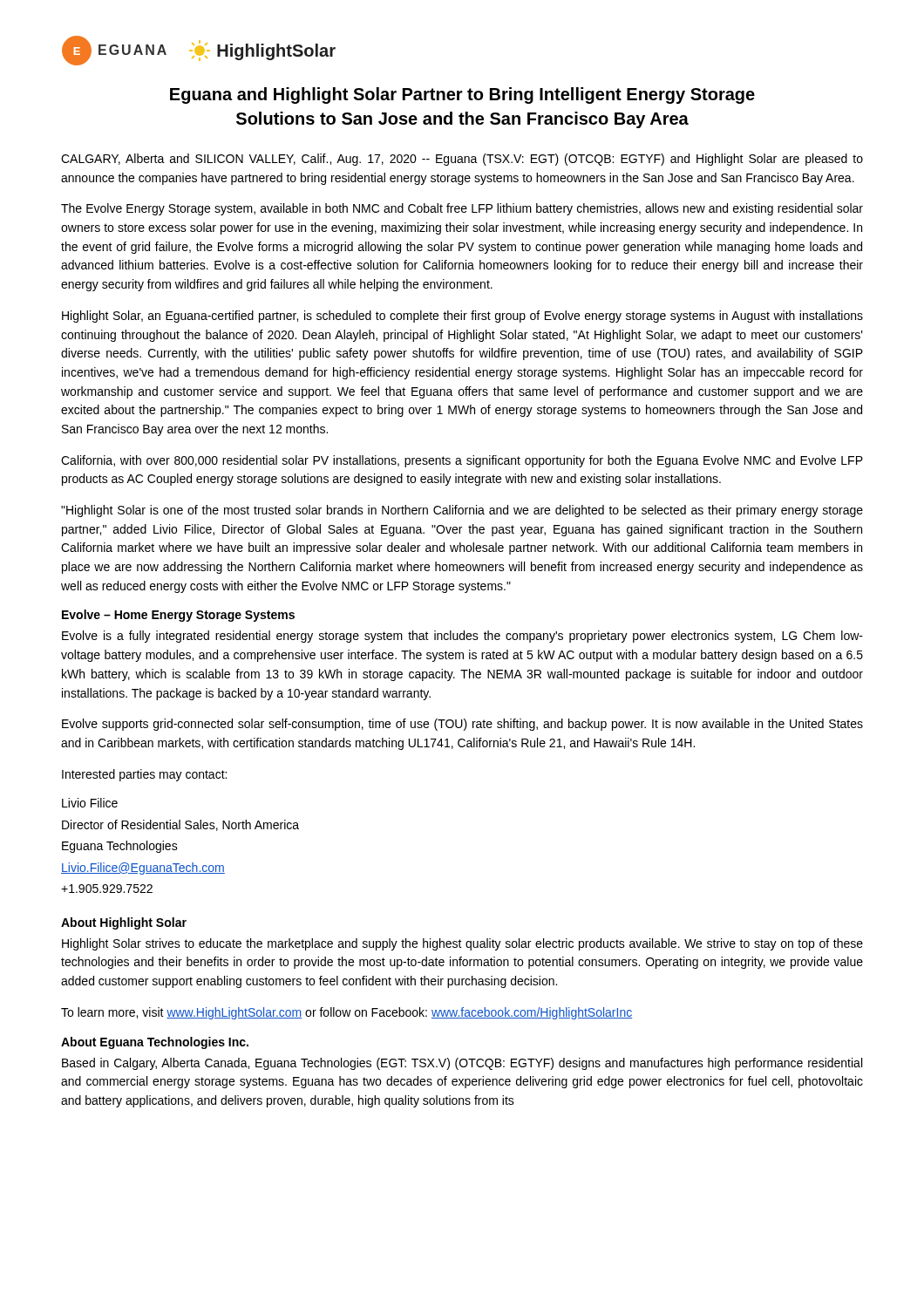Locate the text "About Highlight Solar"
The image size is (924, 1308).
(124, 922)
